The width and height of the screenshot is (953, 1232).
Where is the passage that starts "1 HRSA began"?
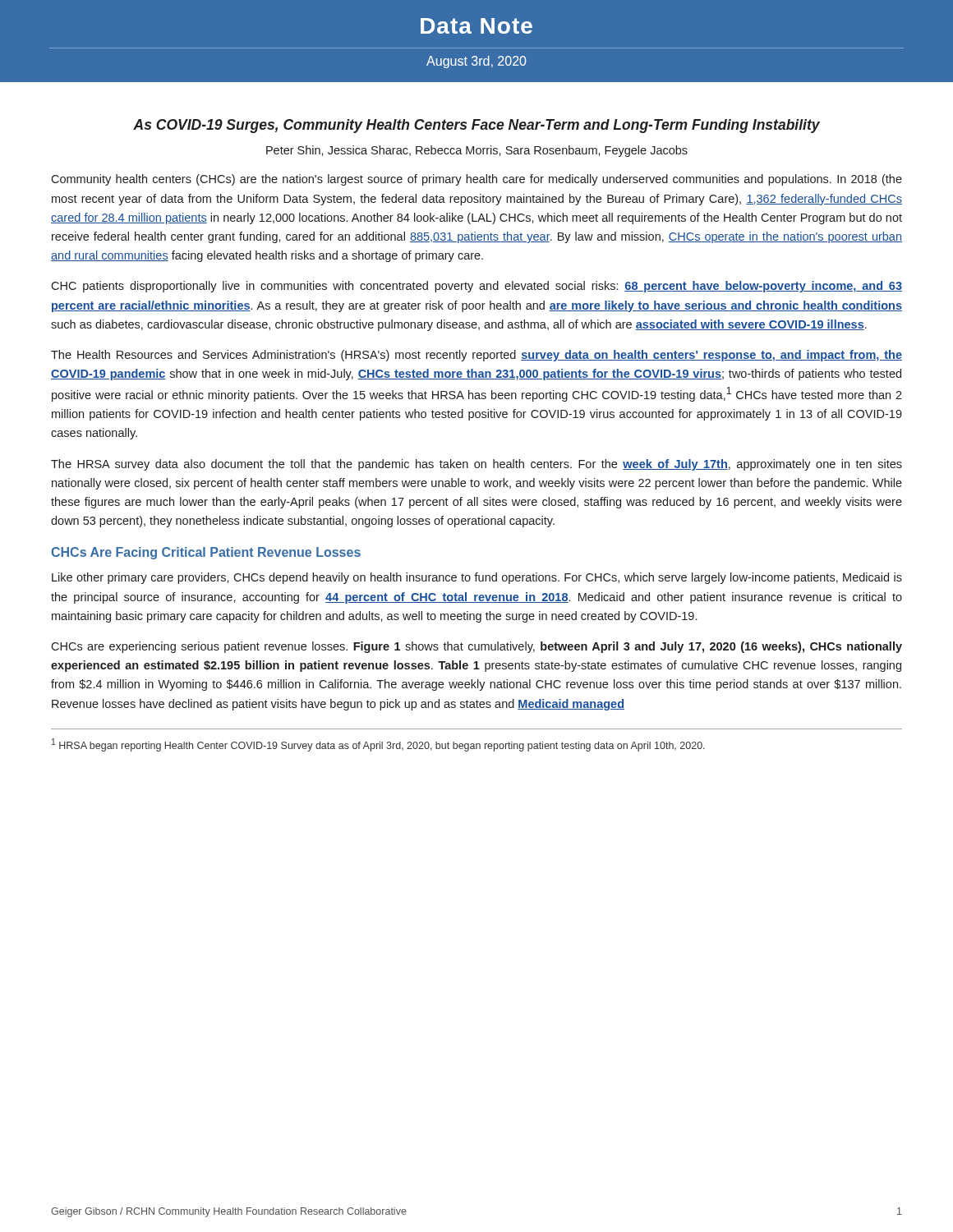click(x=378, y=744)
